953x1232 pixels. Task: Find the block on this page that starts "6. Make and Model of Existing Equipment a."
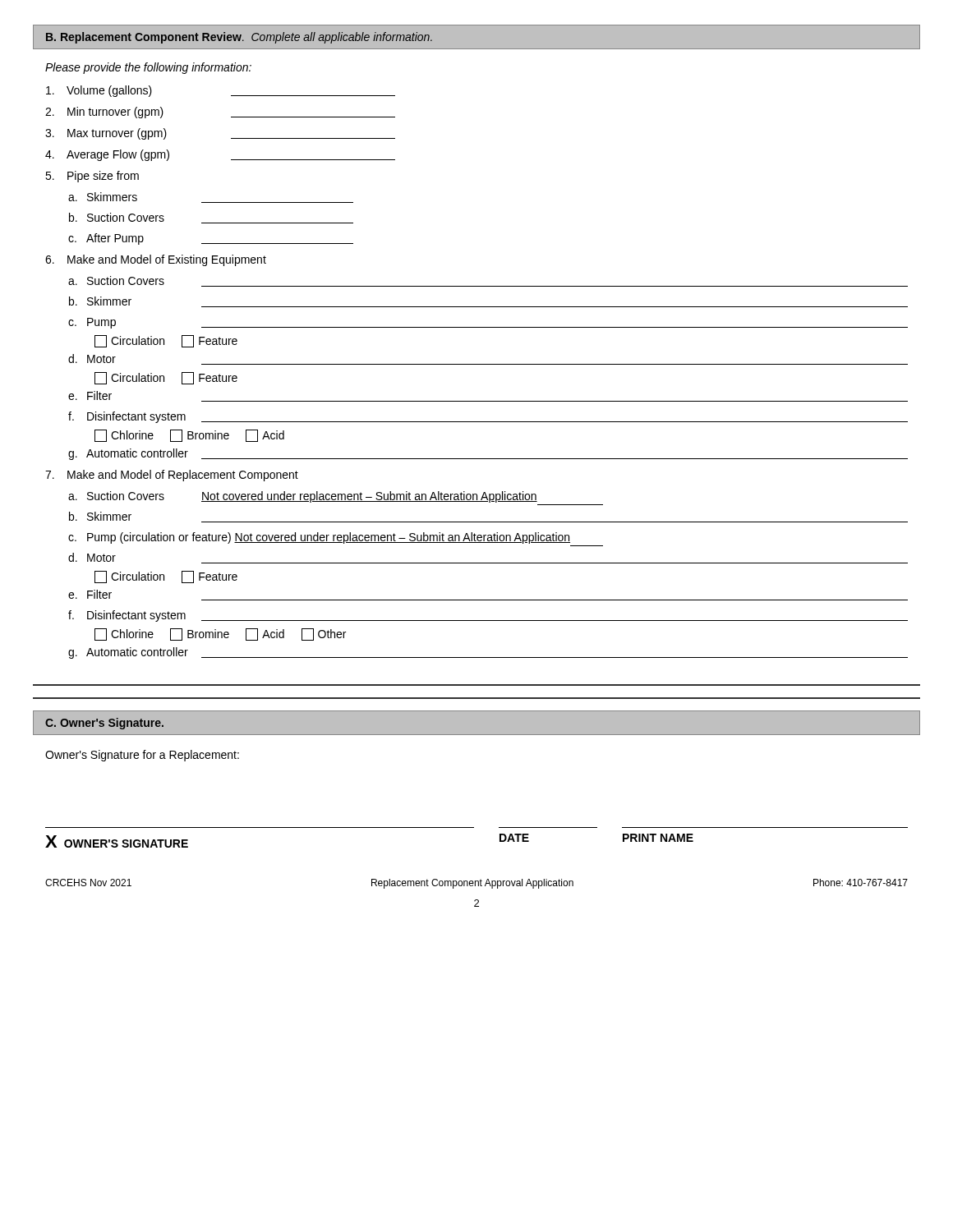476,357
